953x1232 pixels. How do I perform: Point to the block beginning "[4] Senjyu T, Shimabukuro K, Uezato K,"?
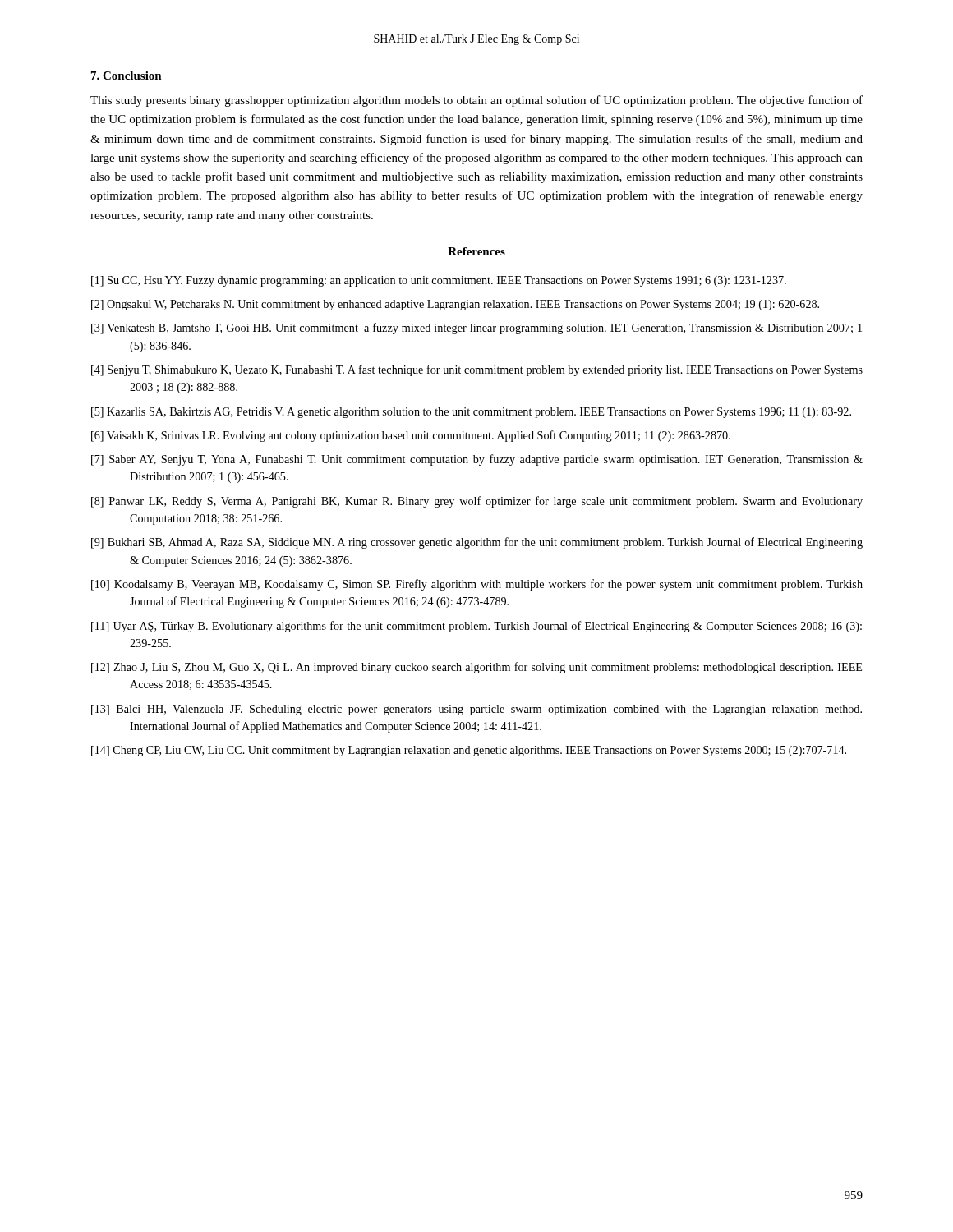[x=476, y=378]
